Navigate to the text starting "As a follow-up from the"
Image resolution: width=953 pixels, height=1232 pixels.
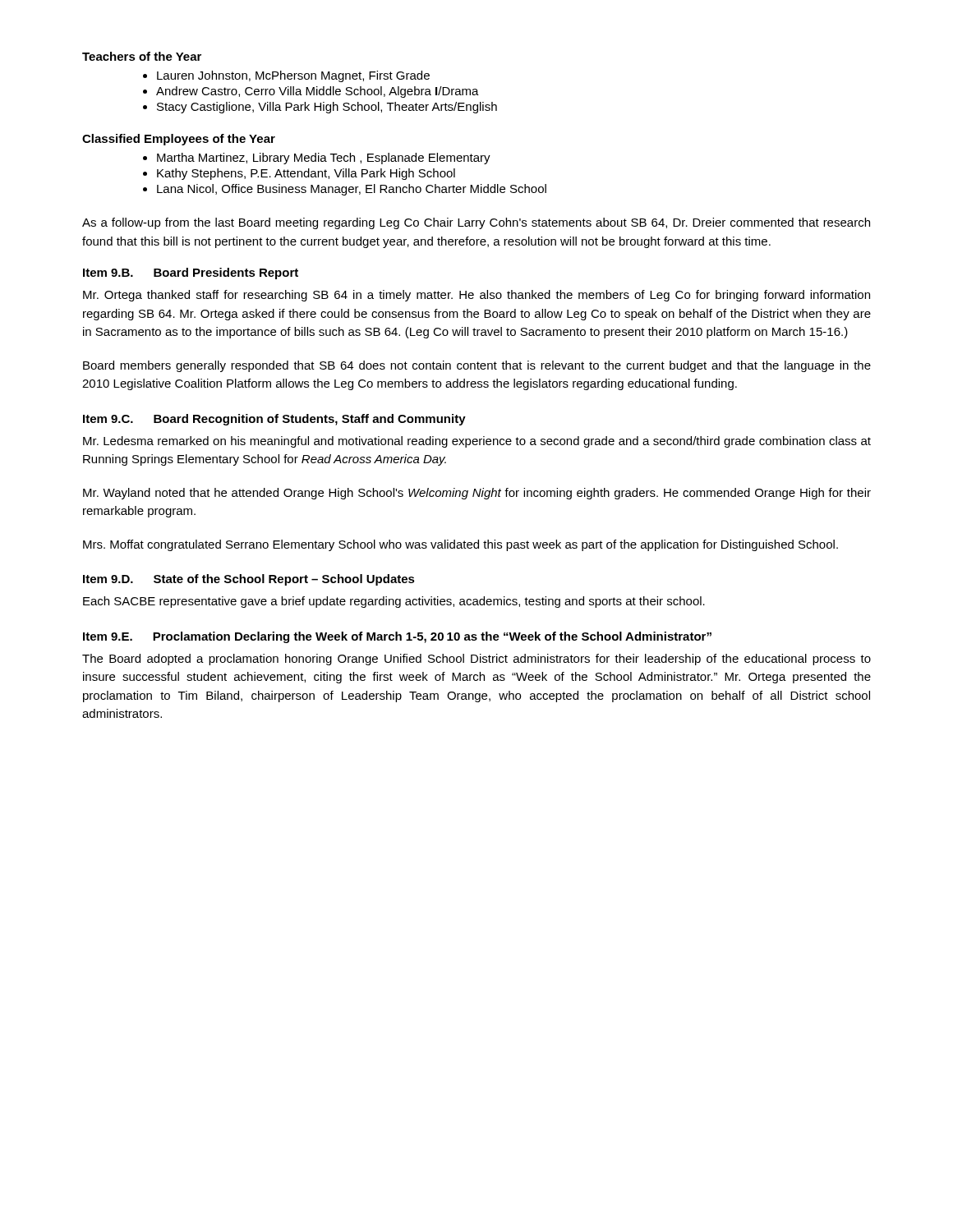[476, 231]
